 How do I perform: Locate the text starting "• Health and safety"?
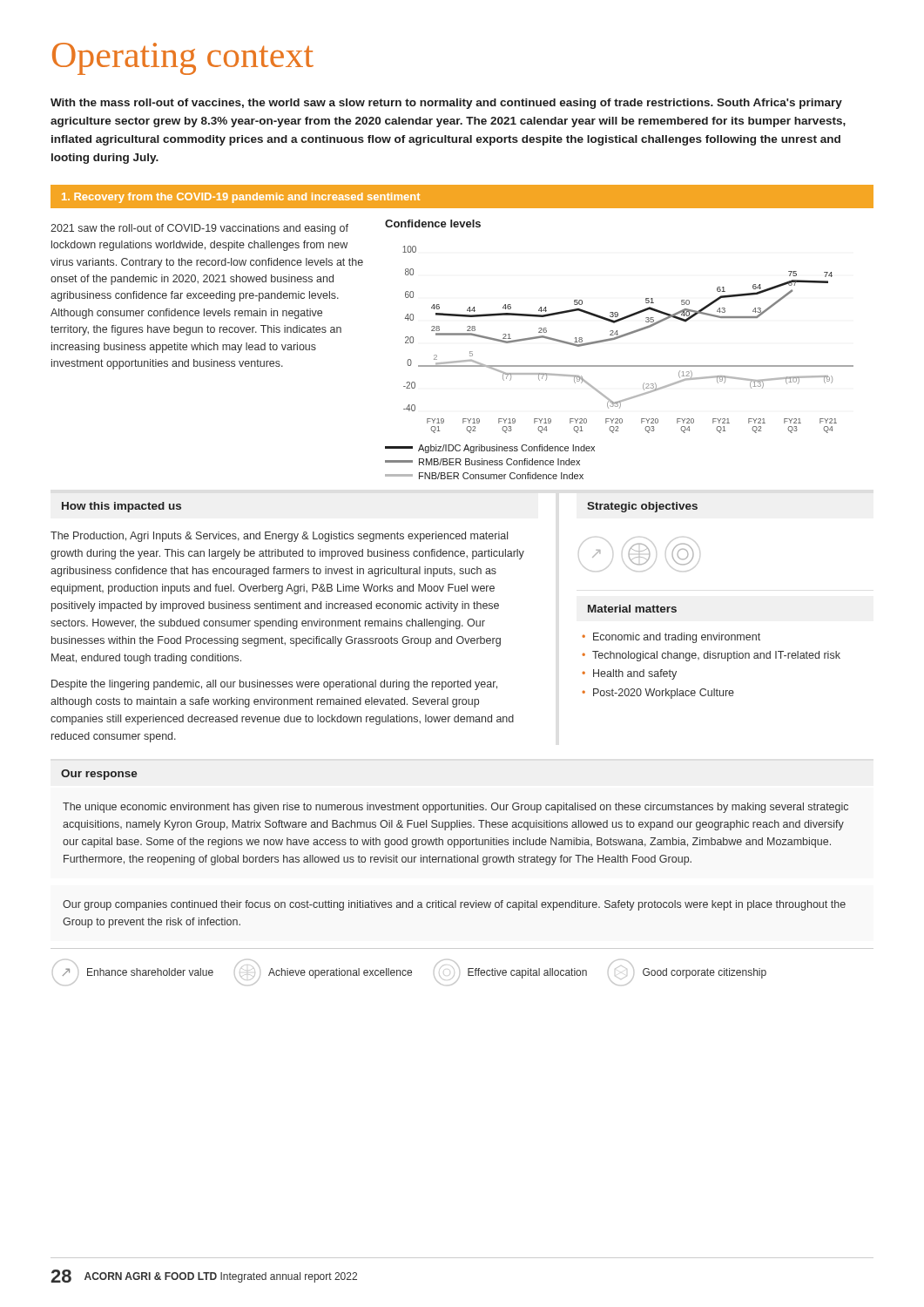coord(629,674)
